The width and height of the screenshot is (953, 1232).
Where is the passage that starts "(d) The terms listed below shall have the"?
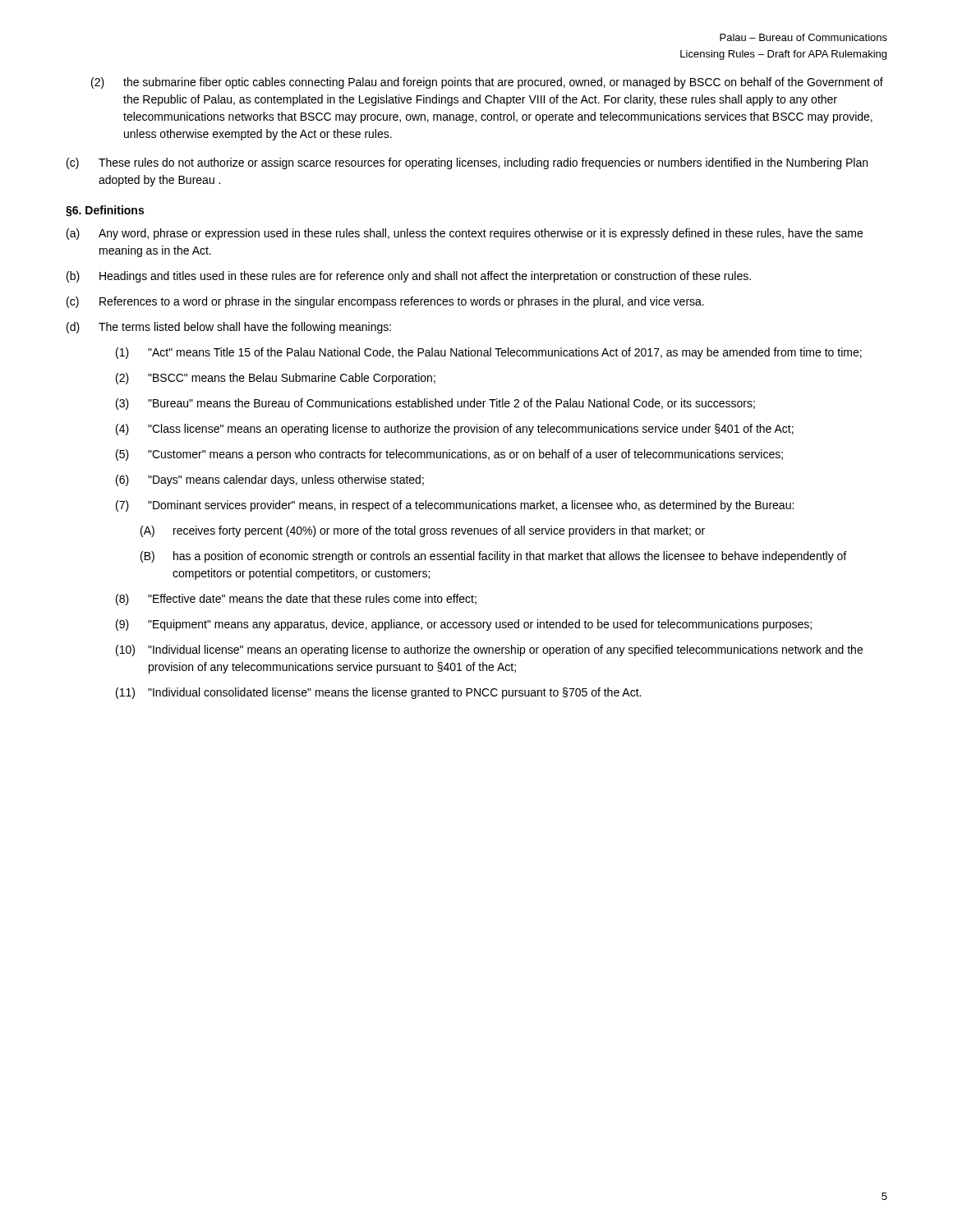[x=229, y=327]
